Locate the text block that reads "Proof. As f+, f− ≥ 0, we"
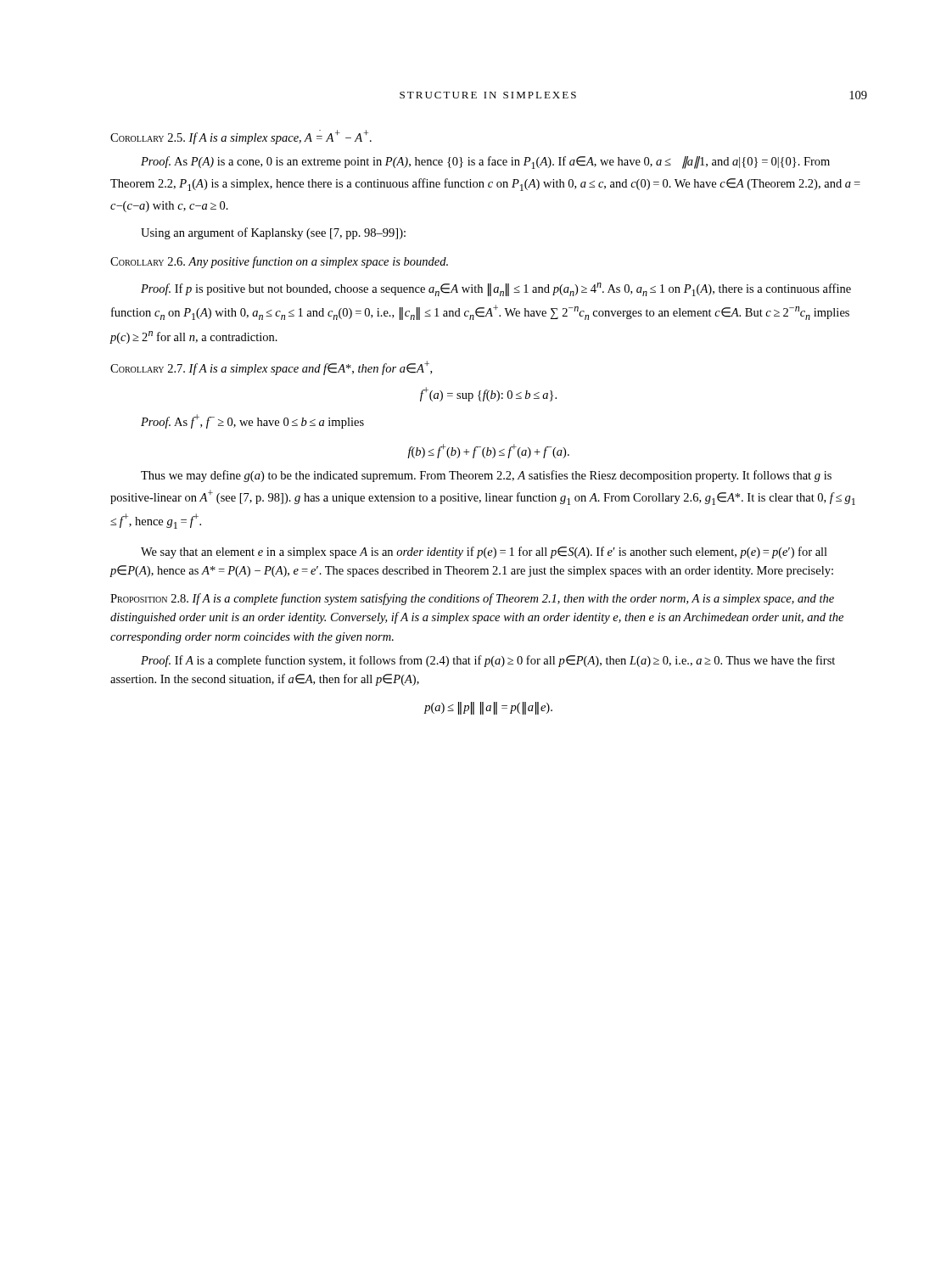Image resolution: width=952 pixels, height=1273 pixels. tap(252, 420)
